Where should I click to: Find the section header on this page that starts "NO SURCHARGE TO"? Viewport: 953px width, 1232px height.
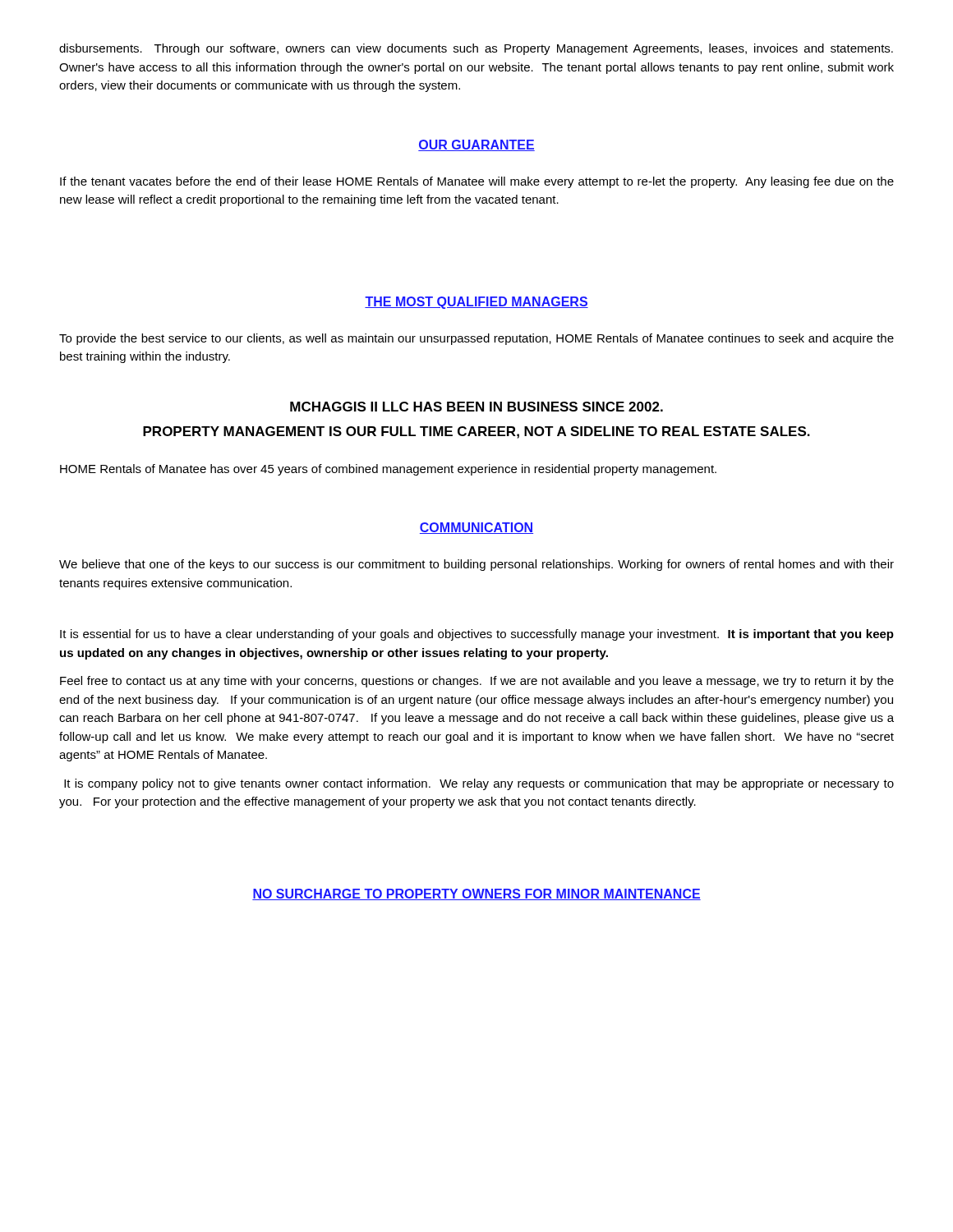(476, 894)
